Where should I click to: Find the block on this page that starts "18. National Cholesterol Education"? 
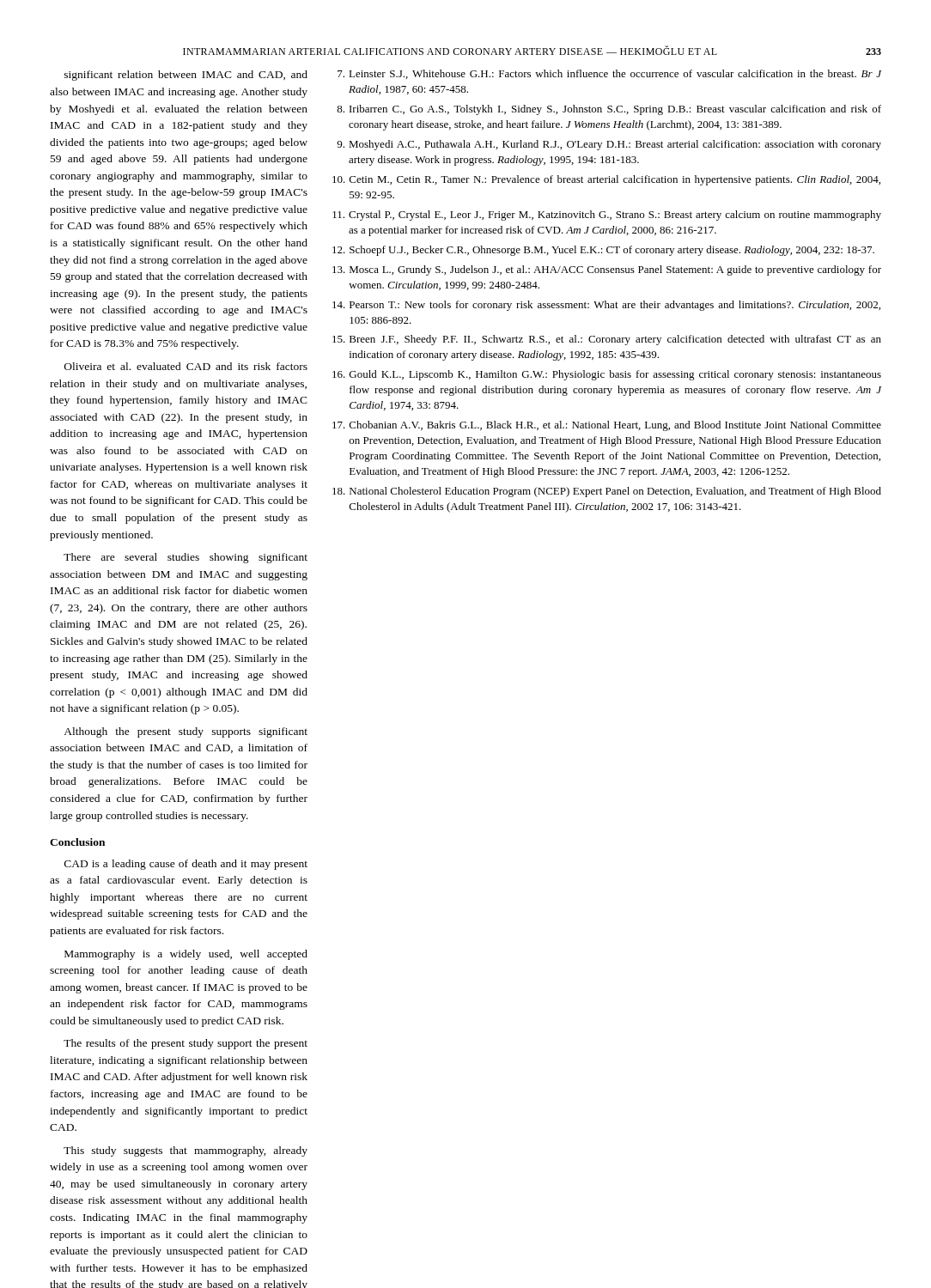point(606,499)
